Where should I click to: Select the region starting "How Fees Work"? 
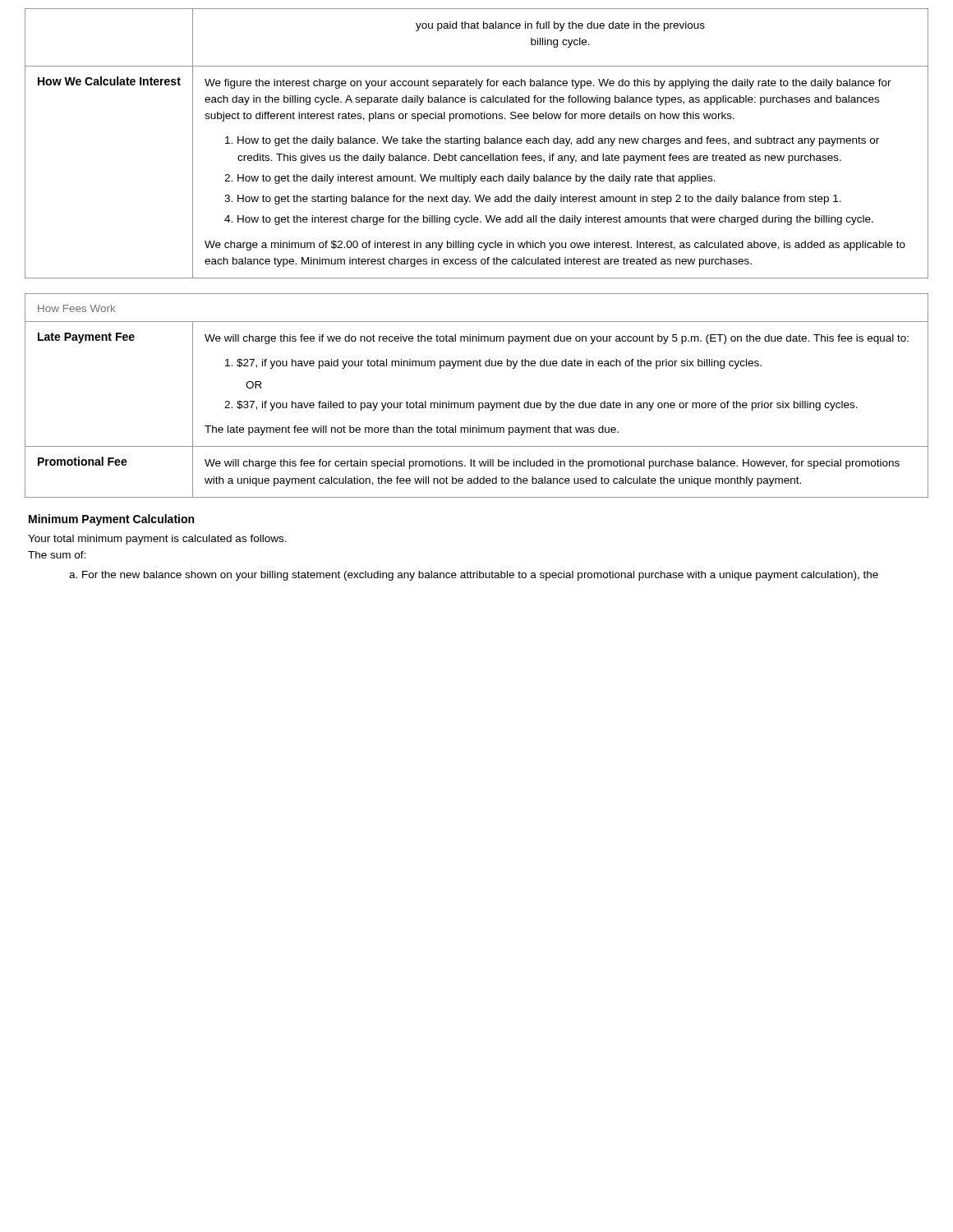click(76, 308)
